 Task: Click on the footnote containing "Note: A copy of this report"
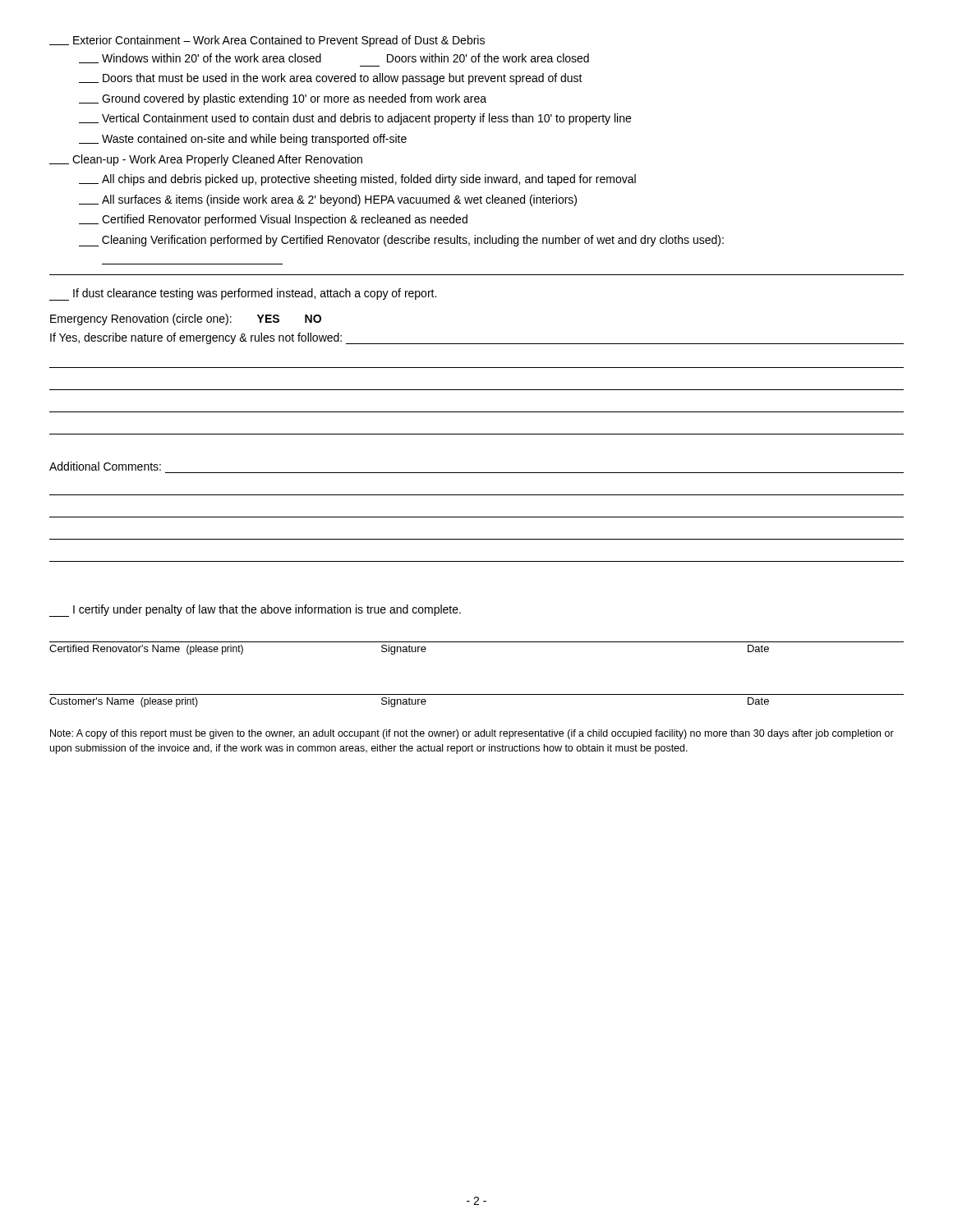[x=471, y=741]
